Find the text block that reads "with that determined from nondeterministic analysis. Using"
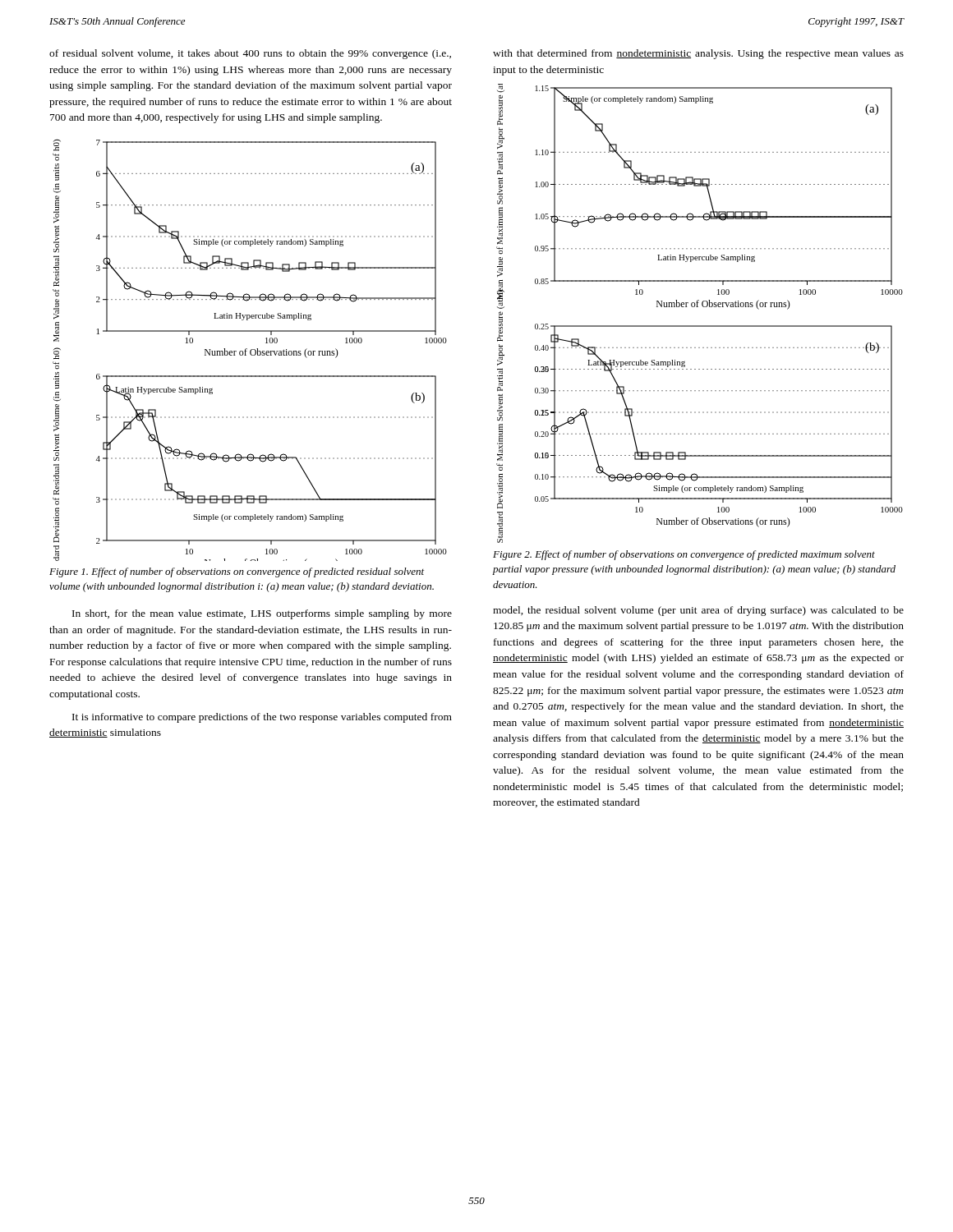The image size is (953, 1232). pos(698,61)
